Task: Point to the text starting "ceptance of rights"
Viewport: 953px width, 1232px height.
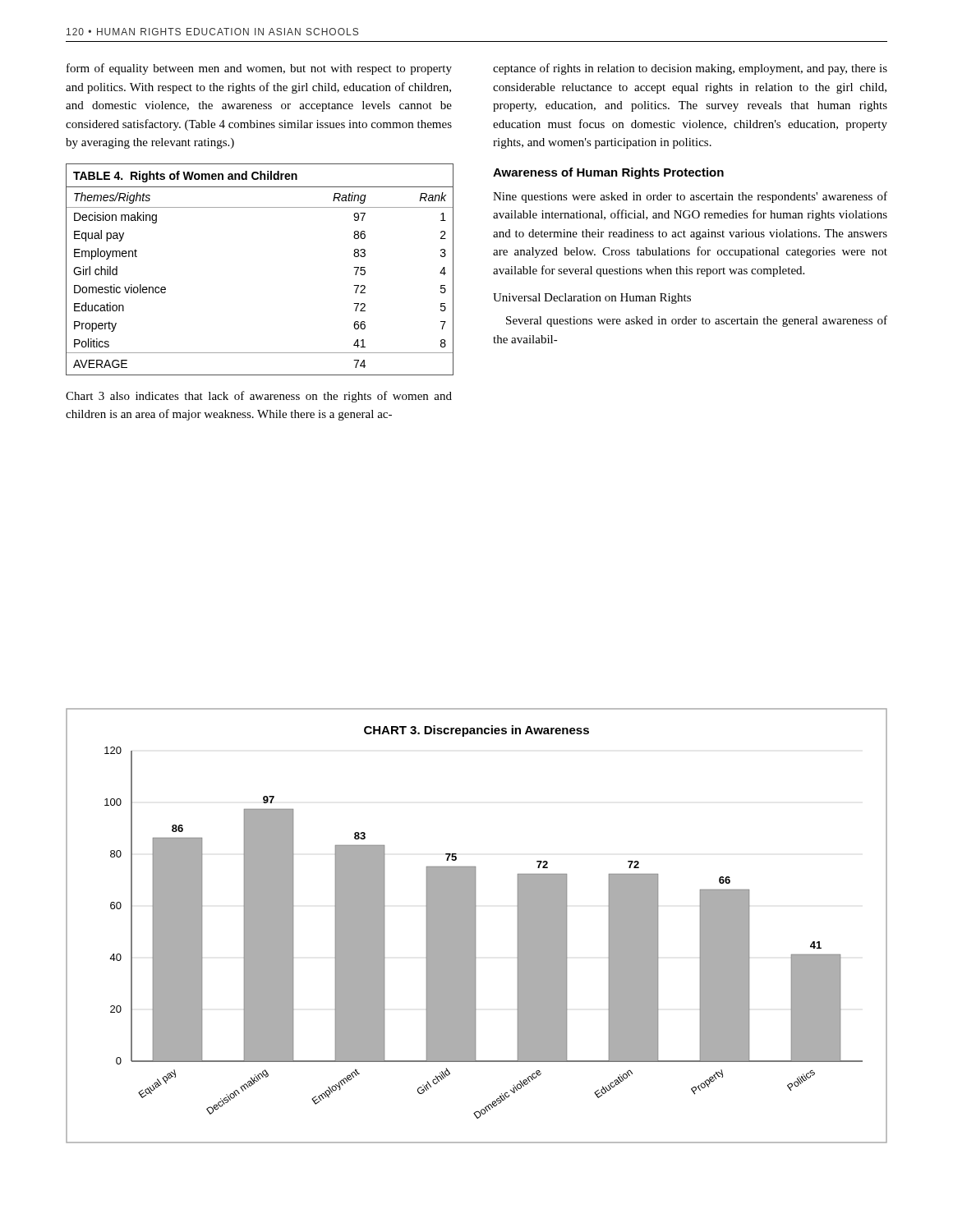Action: pos(690,105)
